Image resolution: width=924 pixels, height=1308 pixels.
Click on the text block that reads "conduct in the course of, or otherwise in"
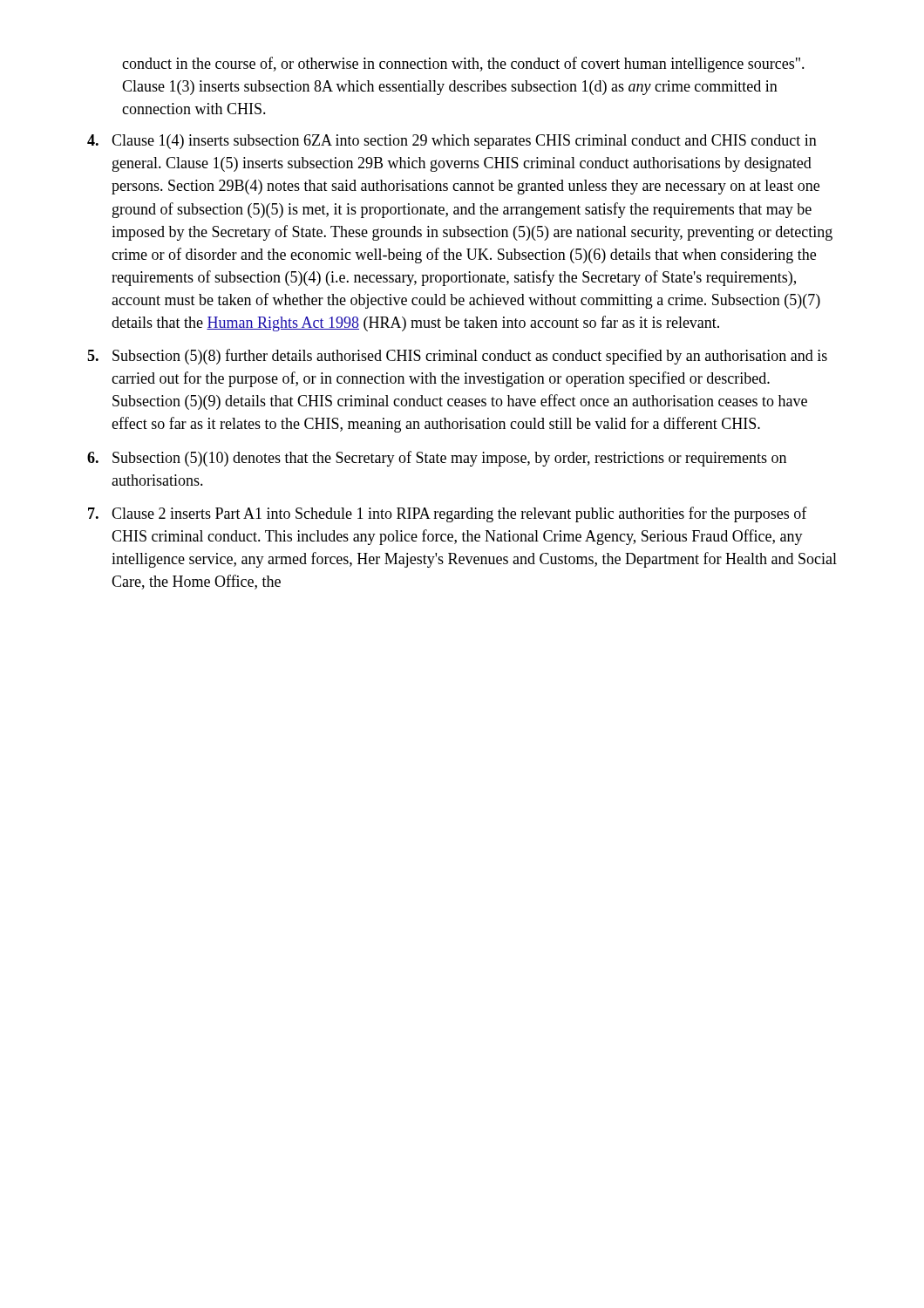pos(464,86)
